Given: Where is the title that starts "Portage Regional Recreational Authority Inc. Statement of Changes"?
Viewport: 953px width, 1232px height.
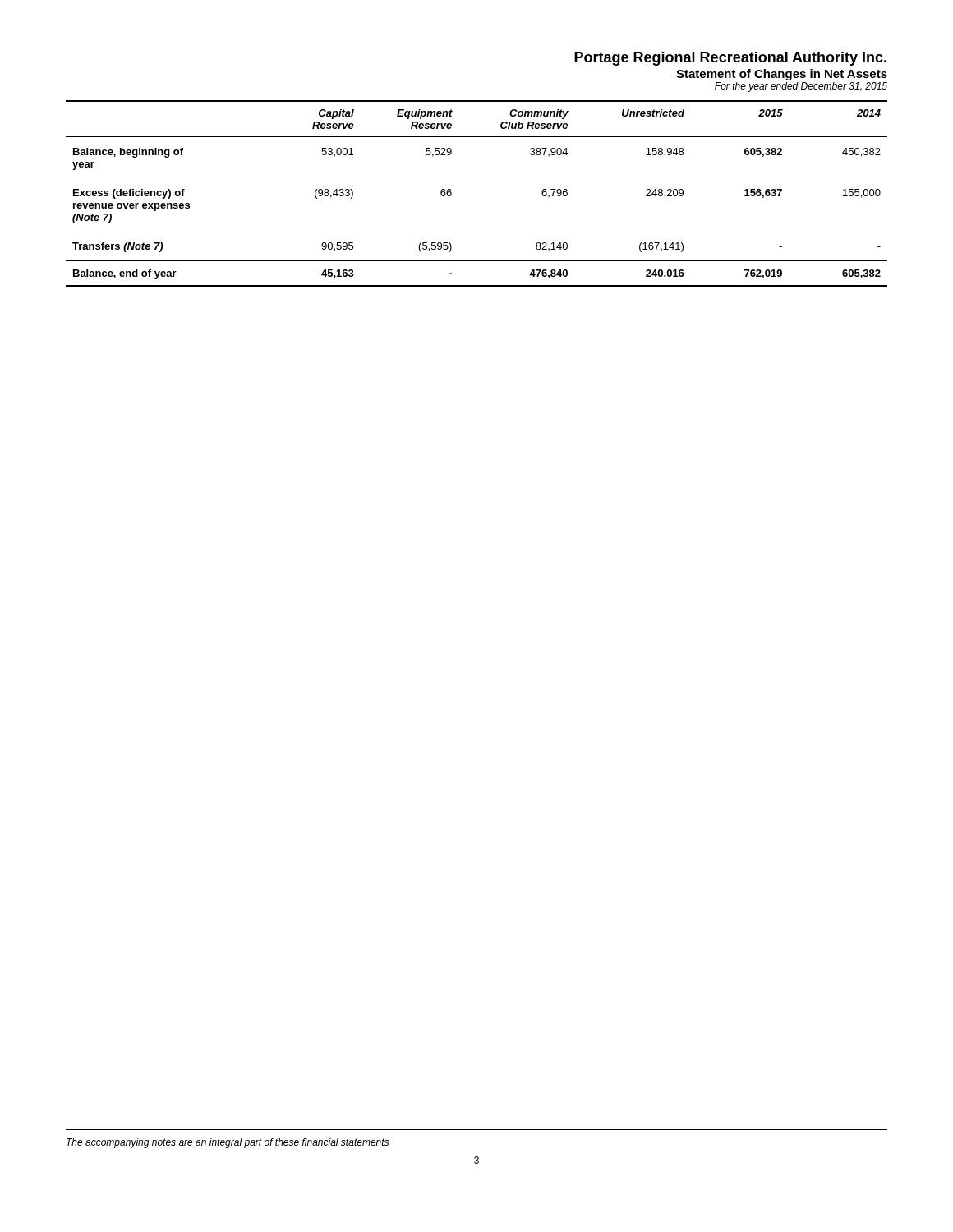Looking at the screenshot, I should click(730, 59).
